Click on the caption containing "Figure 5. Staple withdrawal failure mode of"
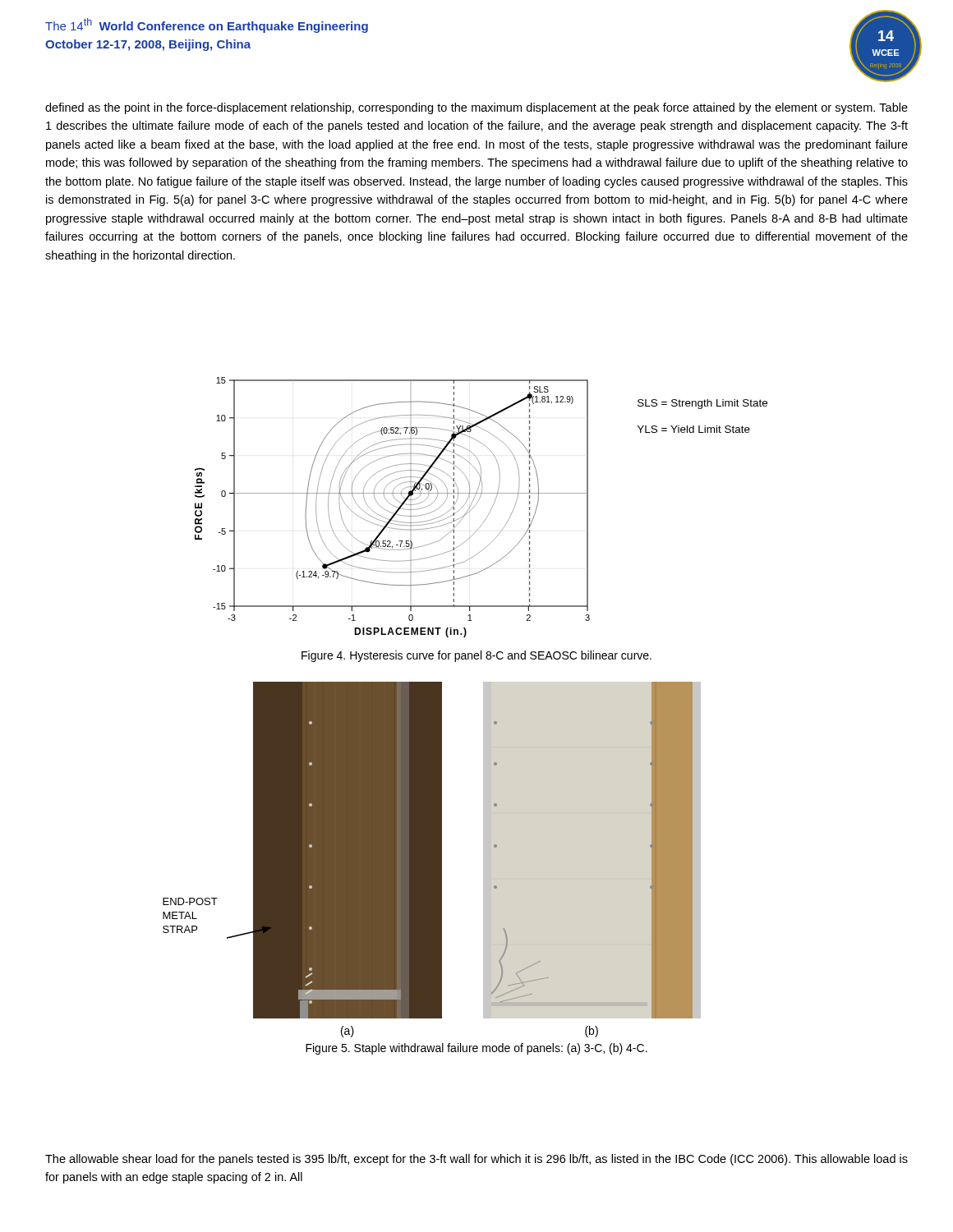The height and width of the screenshot is (1232, 953). click(476, 1048)
